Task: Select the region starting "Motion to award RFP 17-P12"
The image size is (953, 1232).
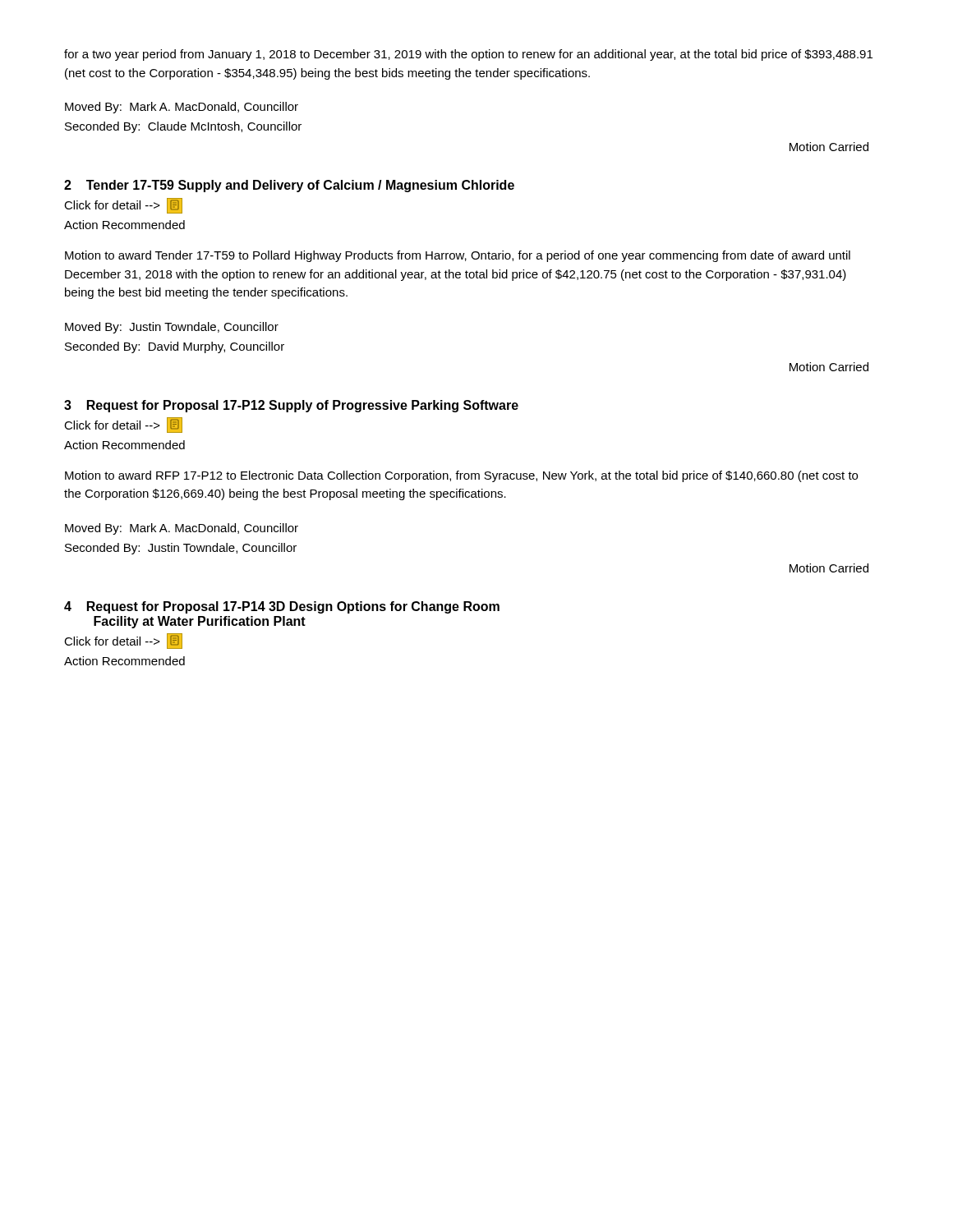Action: 461,484
